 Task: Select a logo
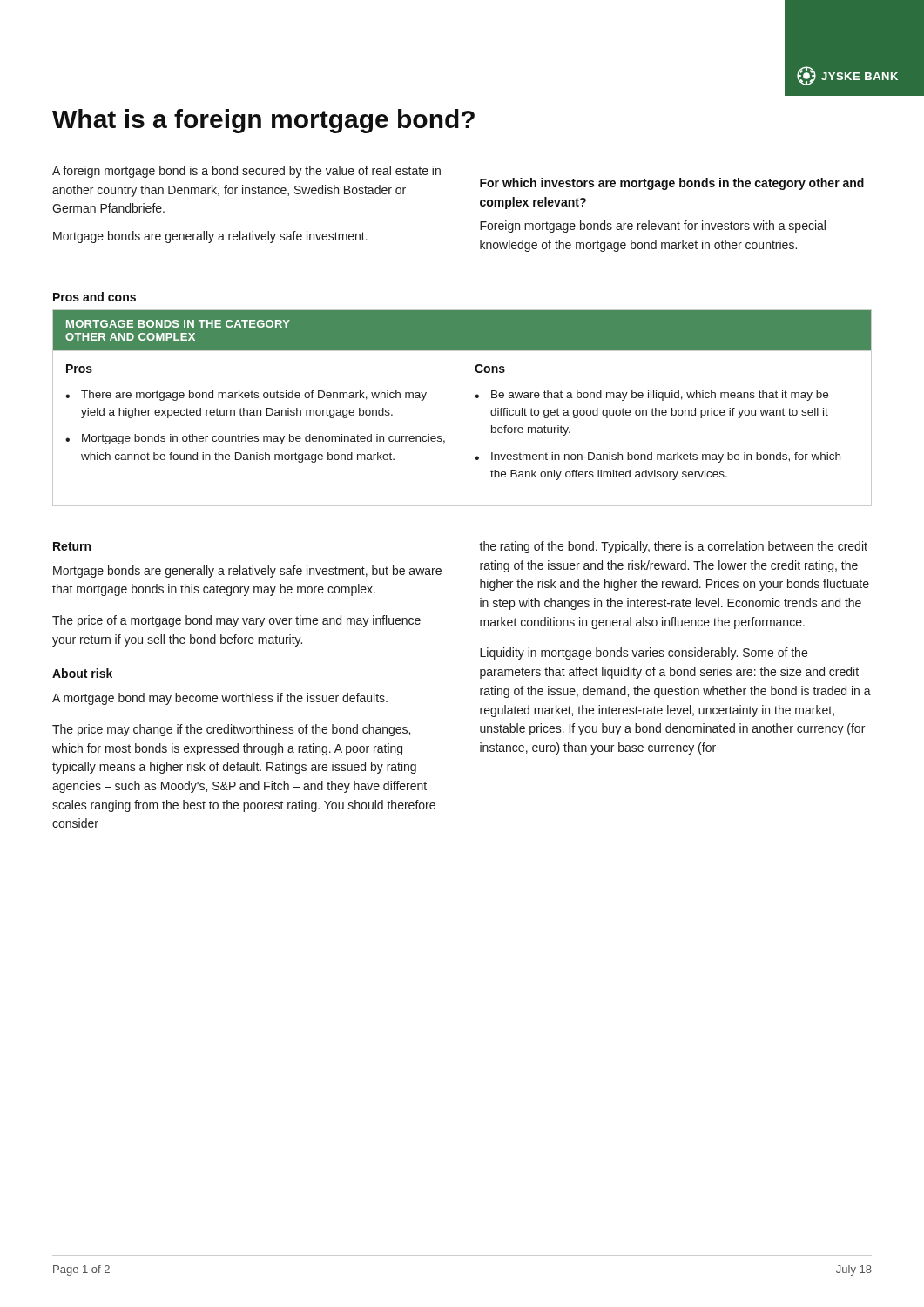pos(854,48)
